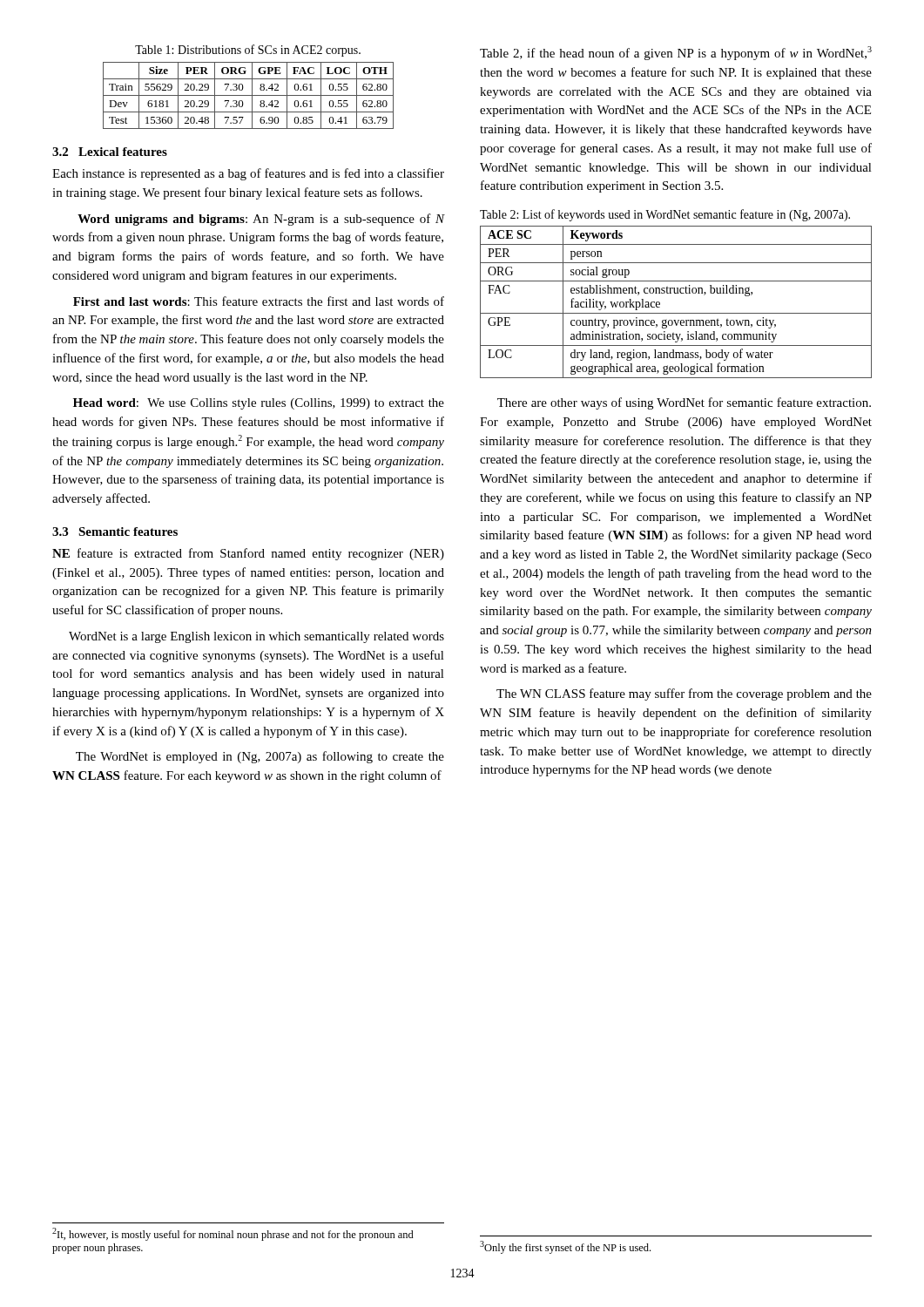The height and width of the screenshot is (1307, 924).
Task: Where is the passage that starts "NE feature is extracted"?
Action: pos(248,665)
